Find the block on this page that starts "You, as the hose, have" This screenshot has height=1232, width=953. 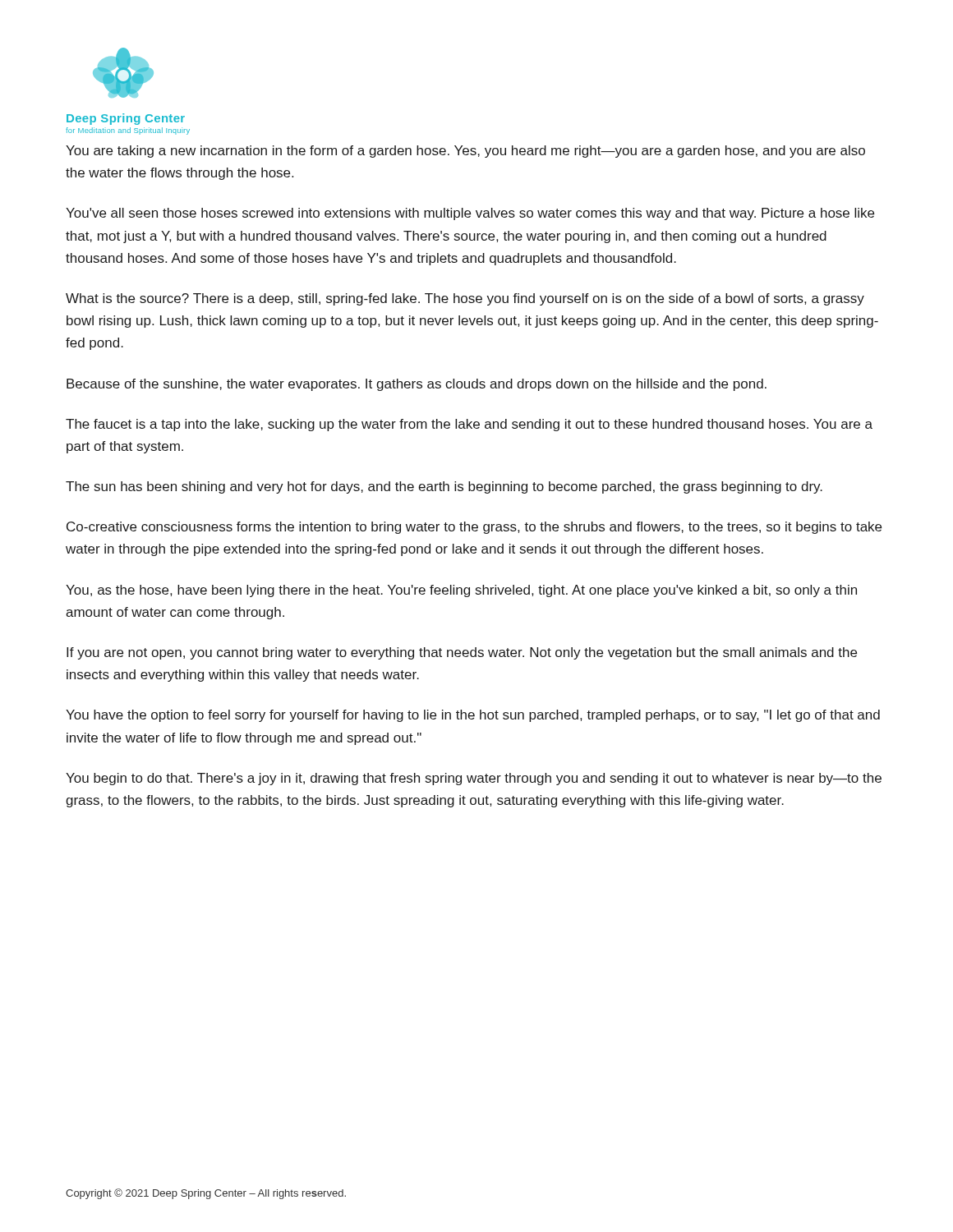pyautogui.click(x=462, y=601)
